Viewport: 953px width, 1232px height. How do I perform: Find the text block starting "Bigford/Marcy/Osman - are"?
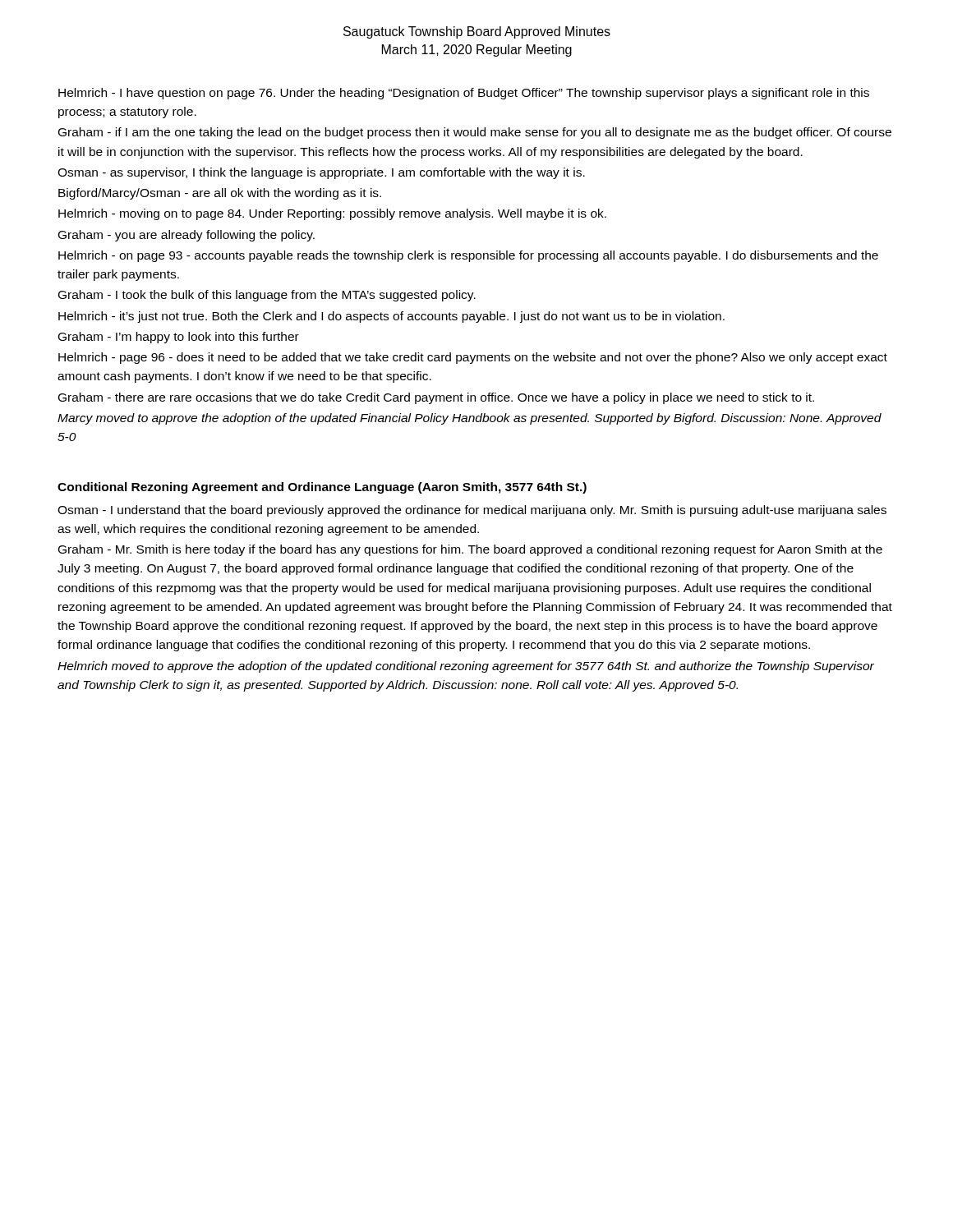pyautogui.click(x=220, y=194)
